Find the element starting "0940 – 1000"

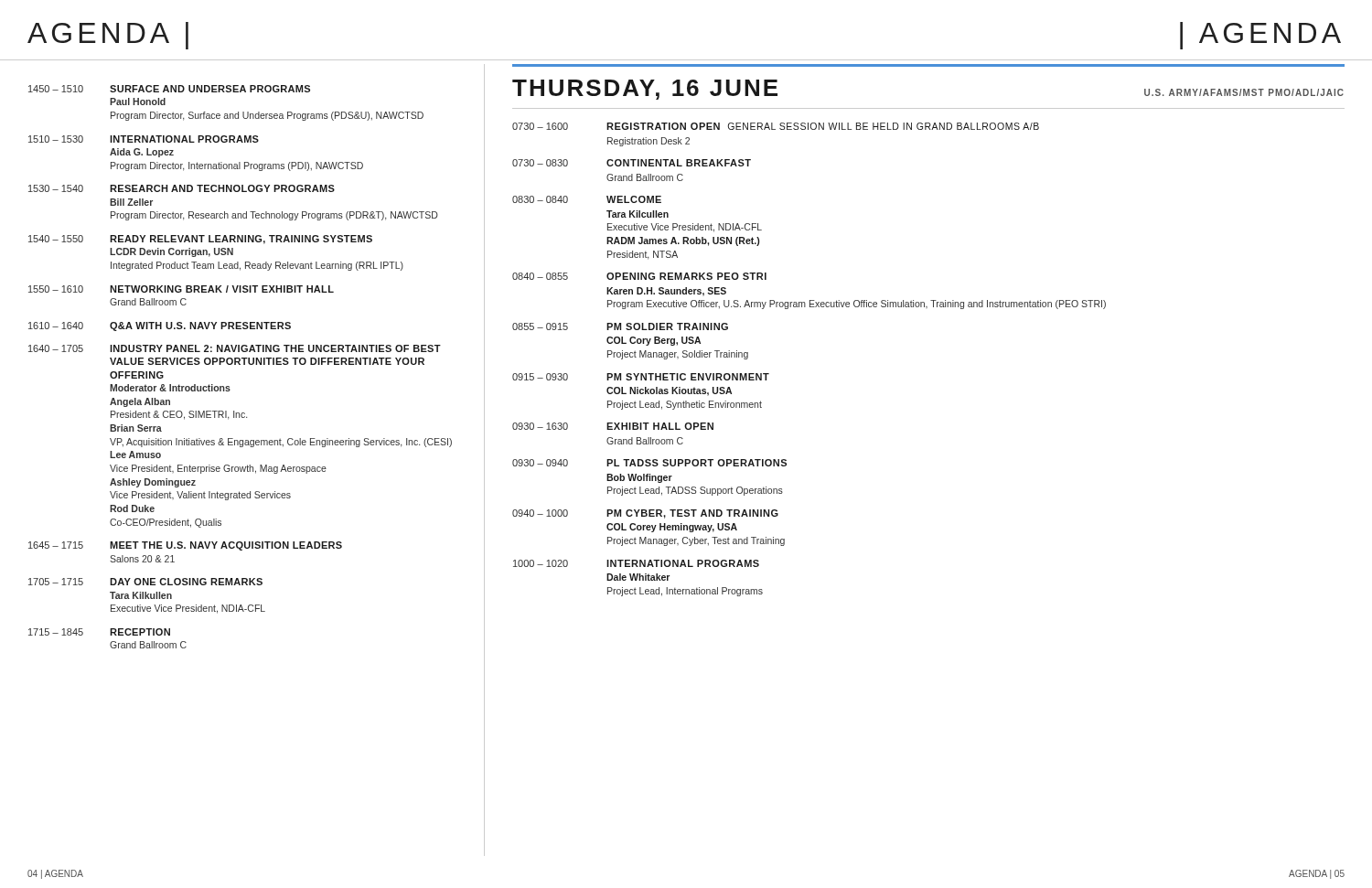click(645, 514)
